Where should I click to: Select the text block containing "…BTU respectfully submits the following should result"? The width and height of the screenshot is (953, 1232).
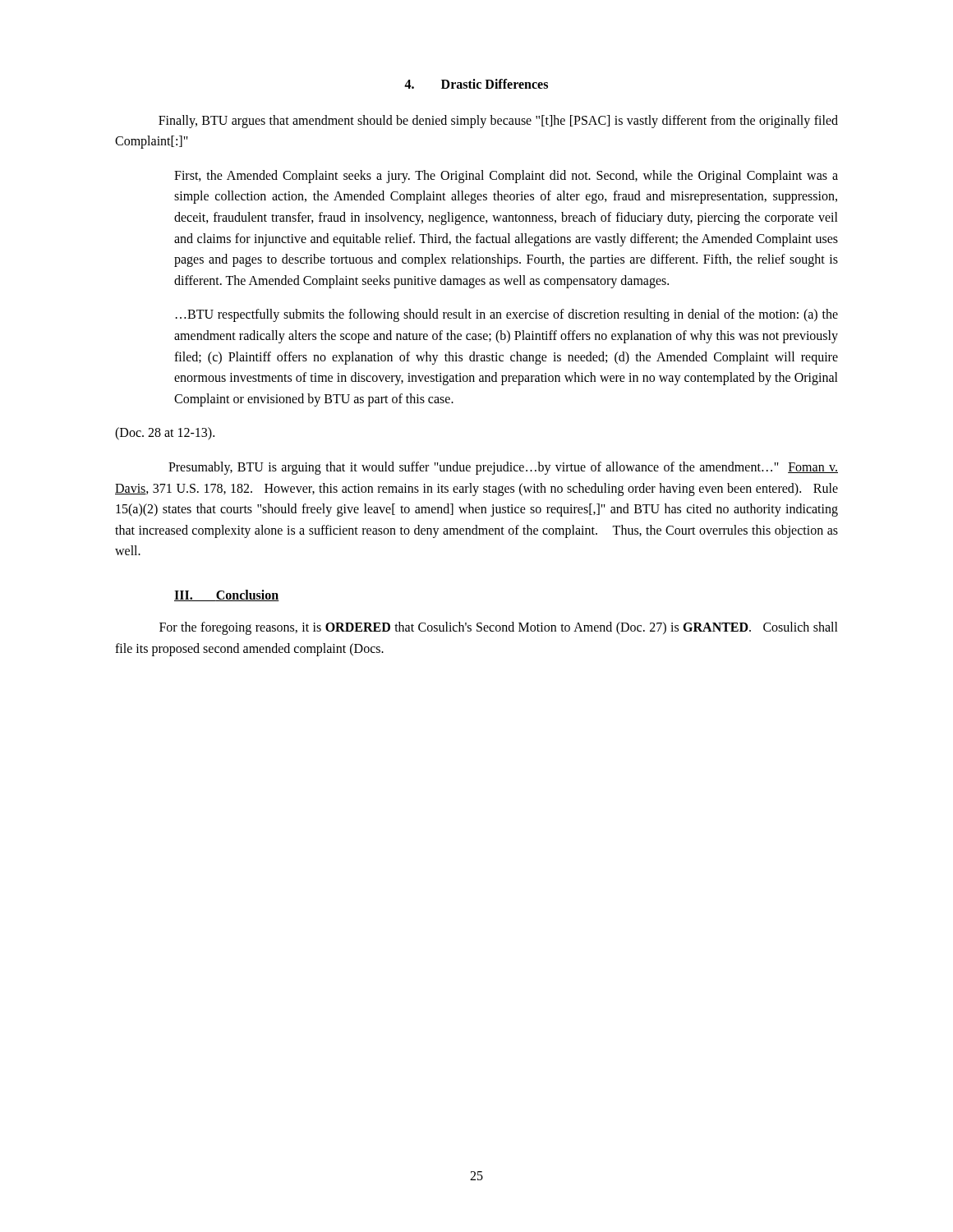[x=506, y=356]
